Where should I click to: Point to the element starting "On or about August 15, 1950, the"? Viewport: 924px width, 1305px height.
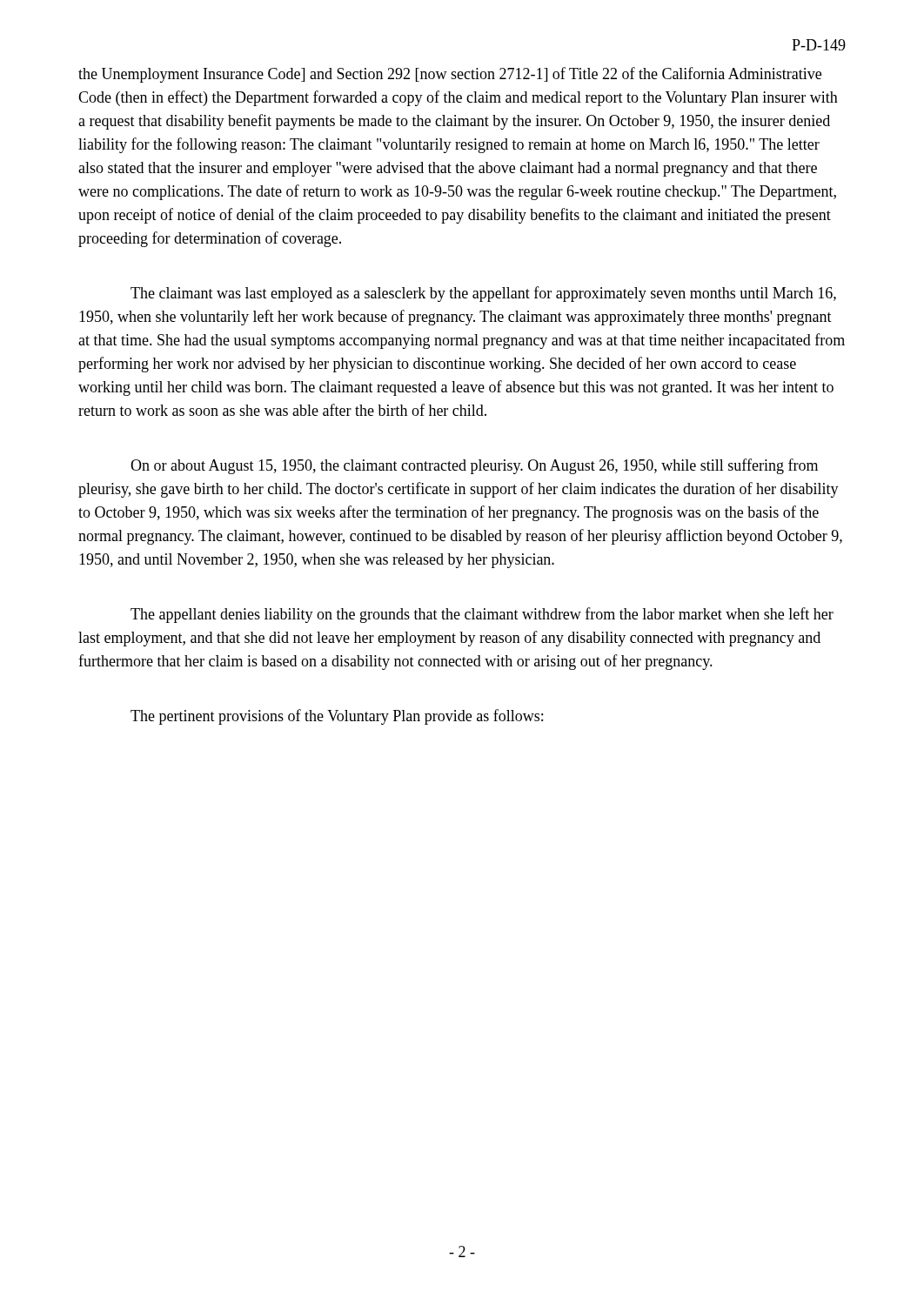[461, 512]
